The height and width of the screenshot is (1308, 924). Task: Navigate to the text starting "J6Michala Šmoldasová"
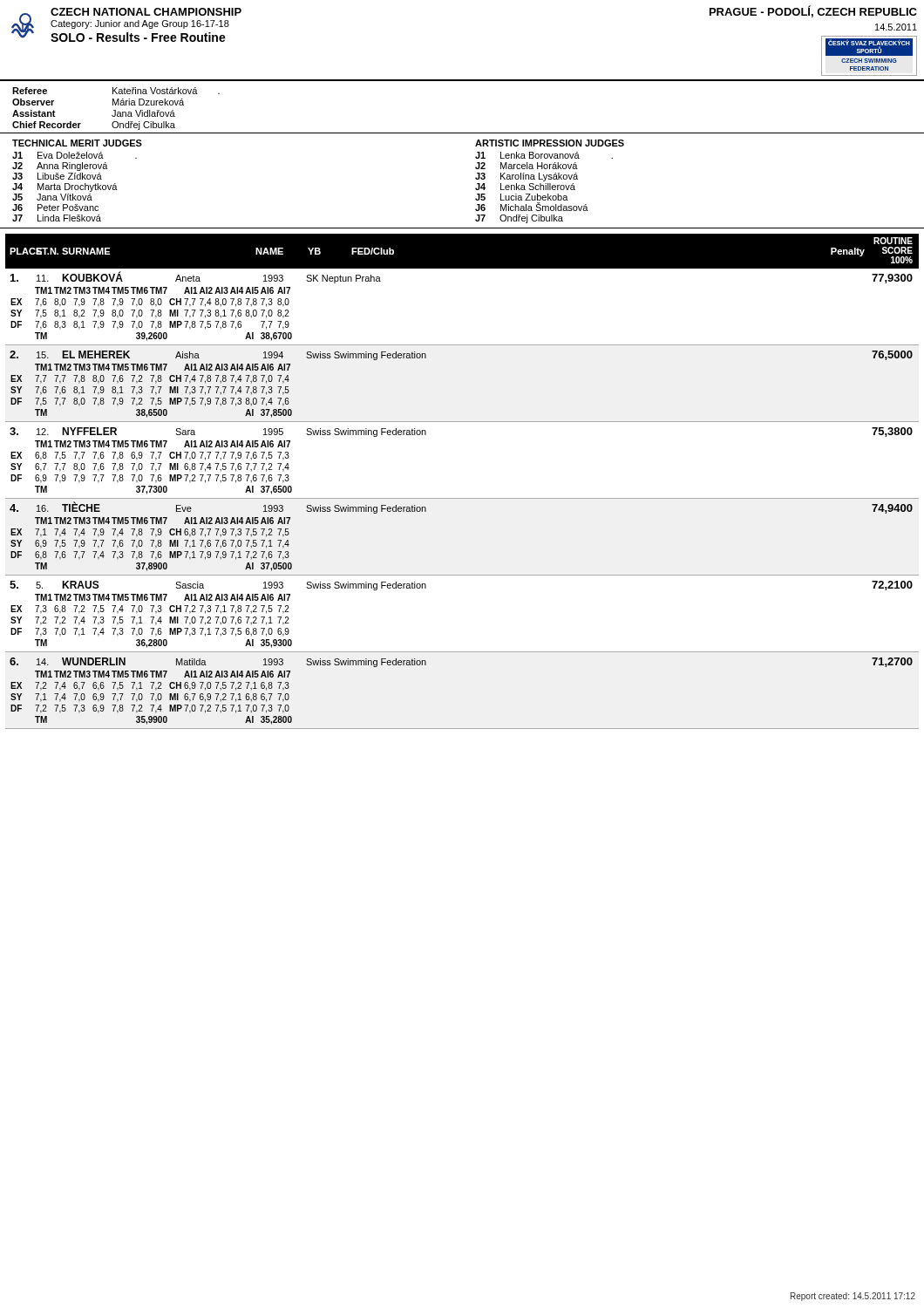pyautogui.click(x=532, y=208)
